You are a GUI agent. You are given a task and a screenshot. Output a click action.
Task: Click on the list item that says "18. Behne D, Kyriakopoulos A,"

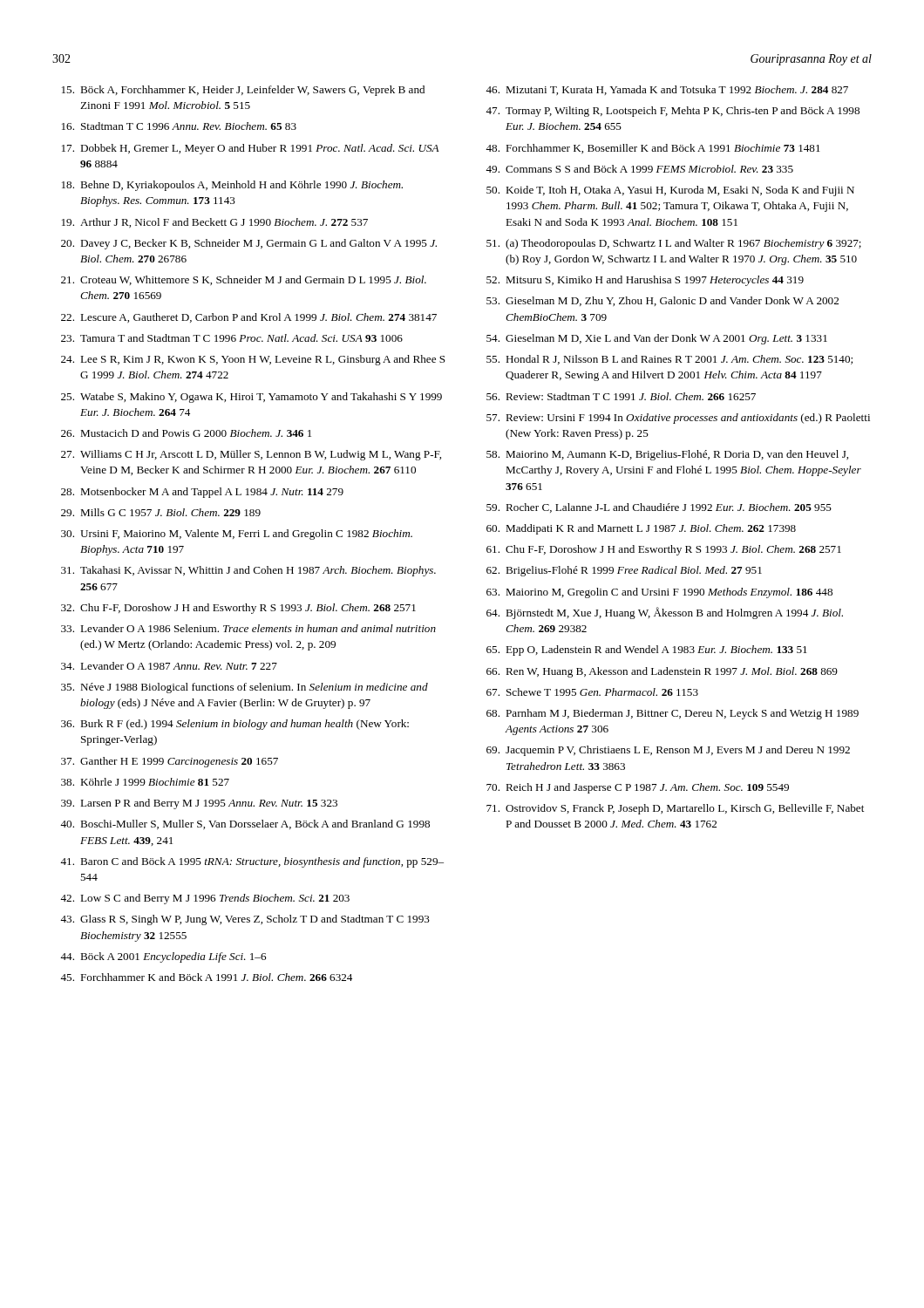(249, 193)
